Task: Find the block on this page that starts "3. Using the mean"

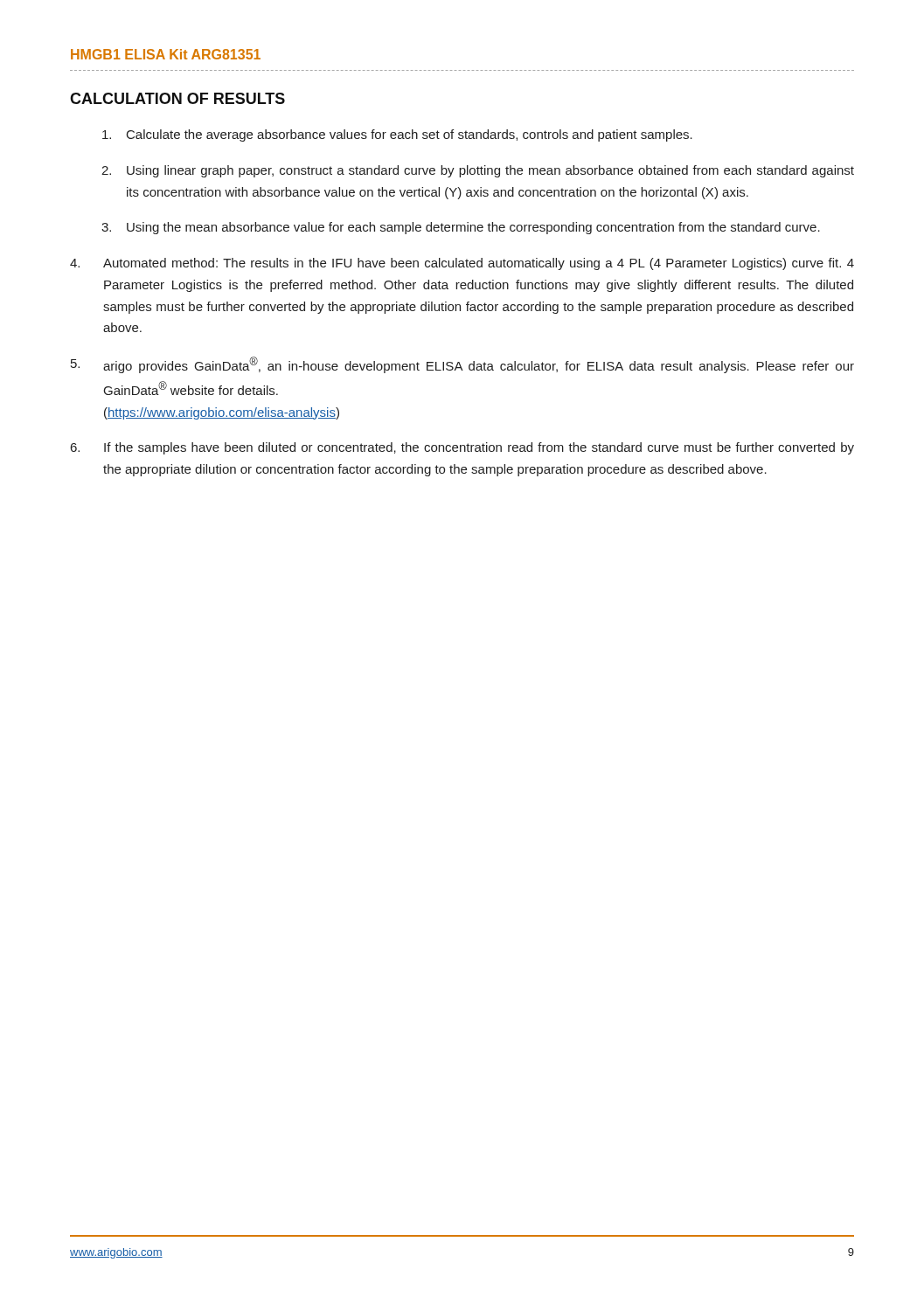Action: 453,228
